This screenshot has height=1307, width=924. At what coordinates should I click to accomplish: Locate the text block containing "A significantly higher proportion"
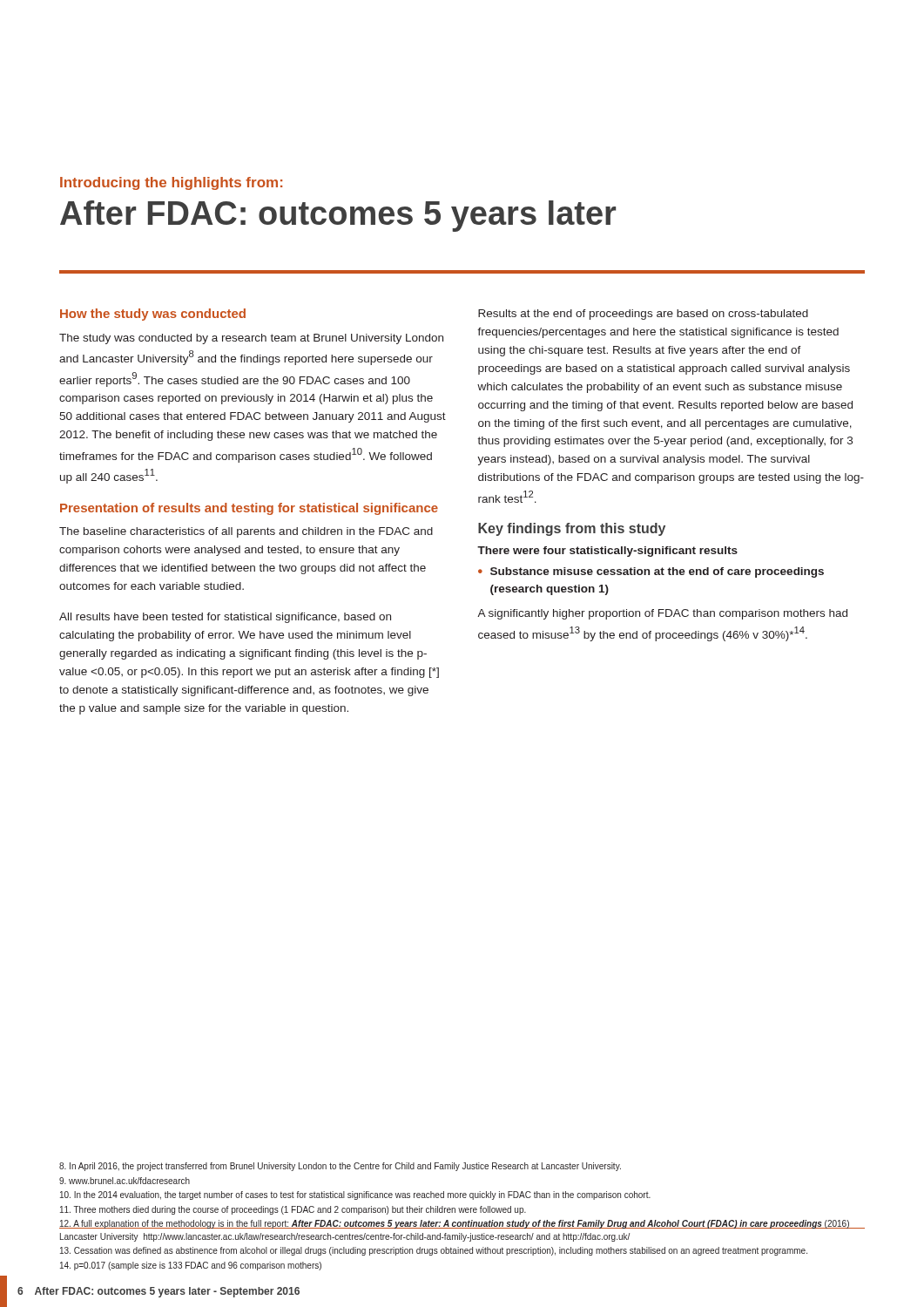[663, 624]
